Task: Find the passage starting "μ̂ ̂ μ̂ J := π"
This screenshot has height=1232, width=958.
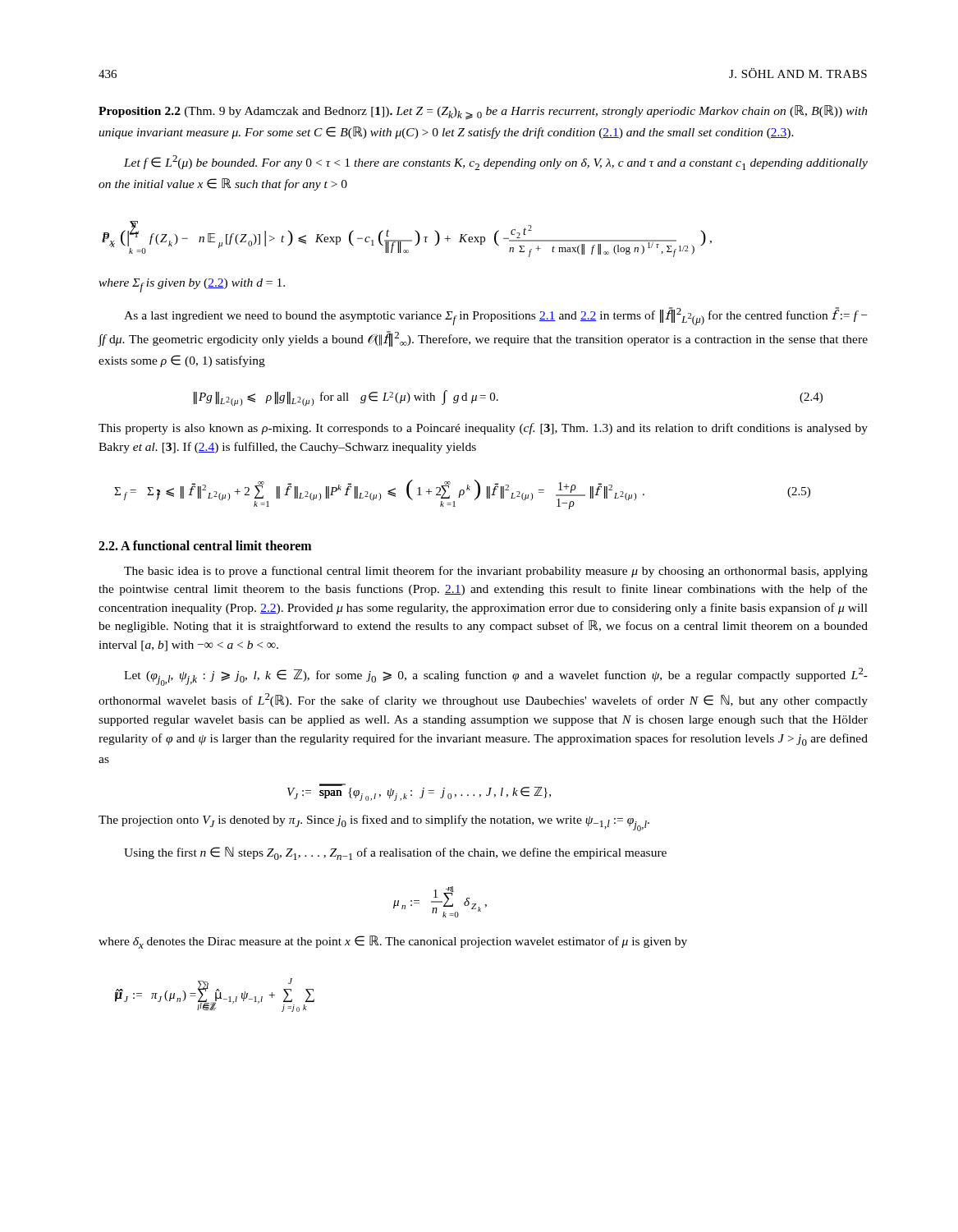Action: pyautogui.click(x=215, y=995)
